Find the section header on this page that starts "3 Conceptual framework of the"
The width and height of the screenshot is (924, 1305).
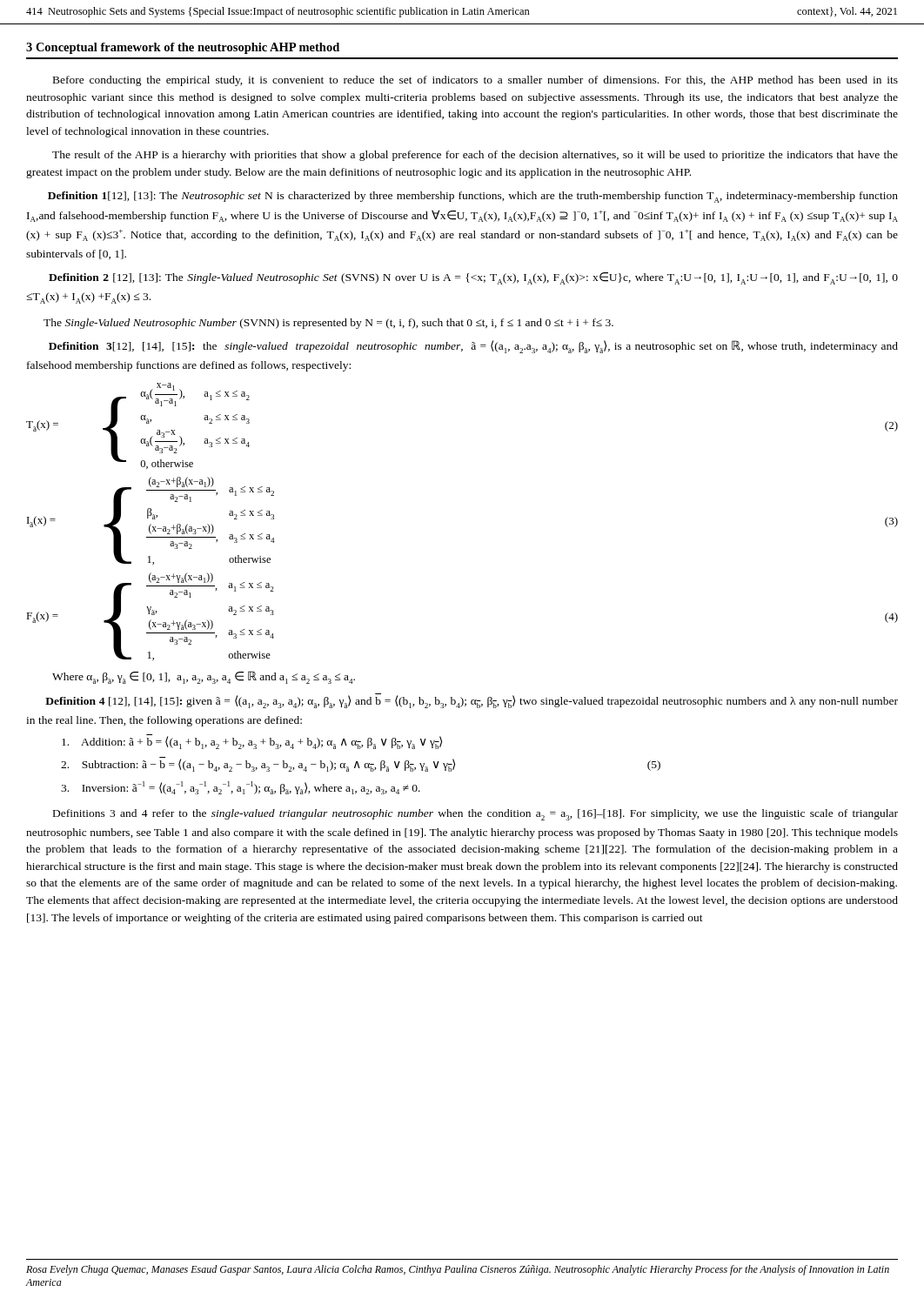pos(183,47)
